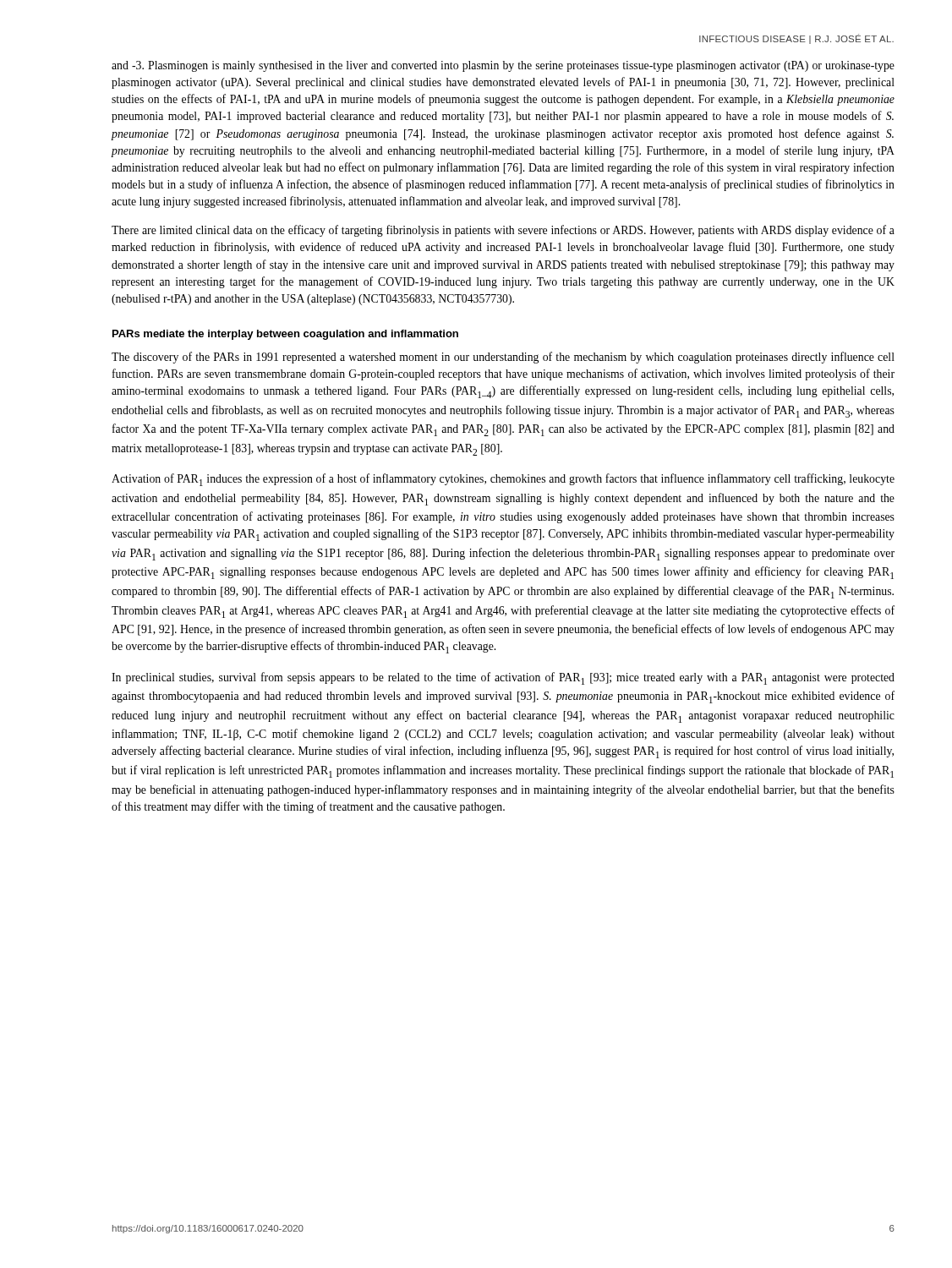Select the block starting "PARs mediate the"
The image size is (952, 1268).
pyautogui.click(x=285, y=333)
